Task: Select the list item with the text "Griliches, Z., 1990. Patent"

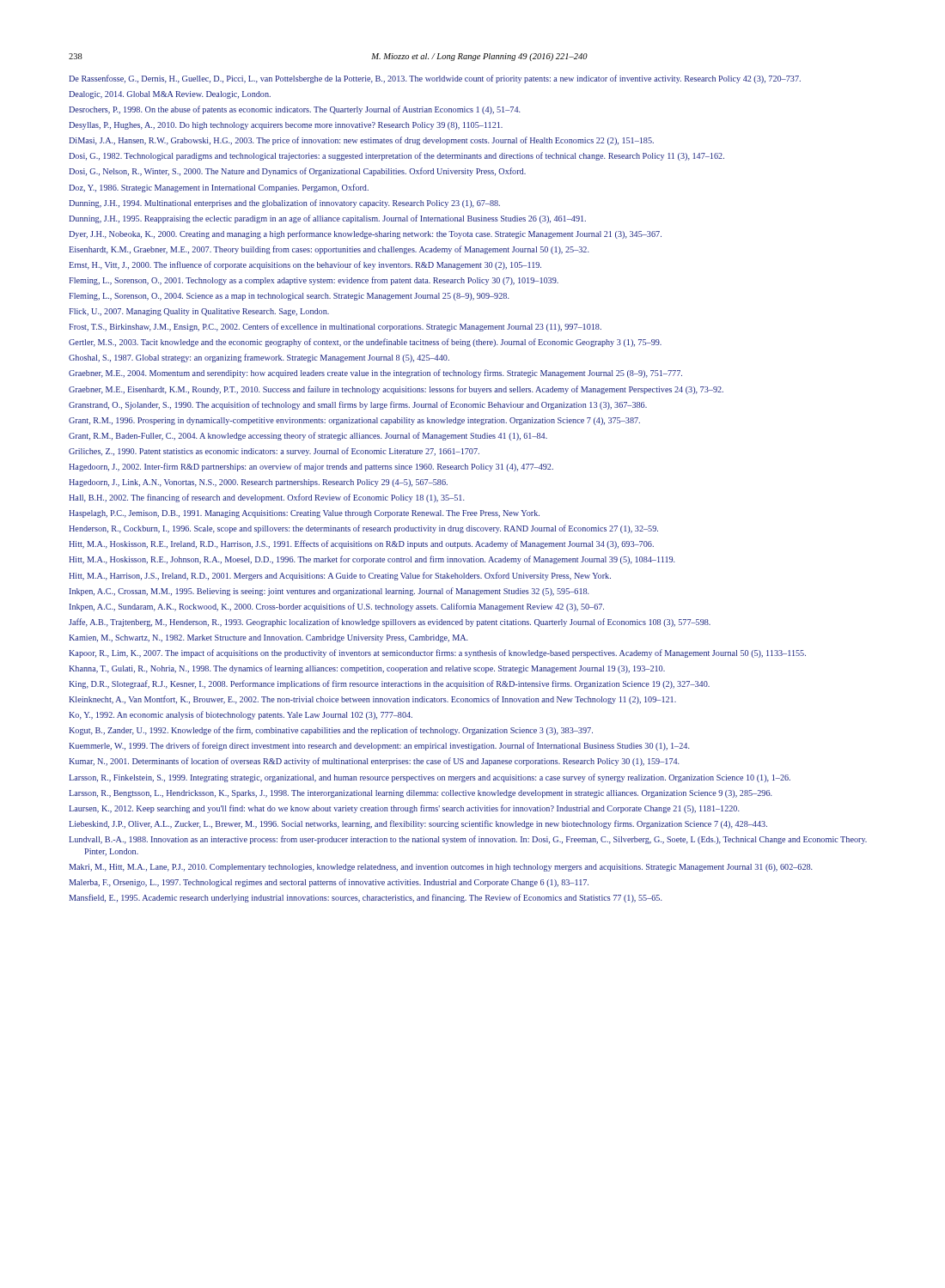Action: [x=274, y=451]
